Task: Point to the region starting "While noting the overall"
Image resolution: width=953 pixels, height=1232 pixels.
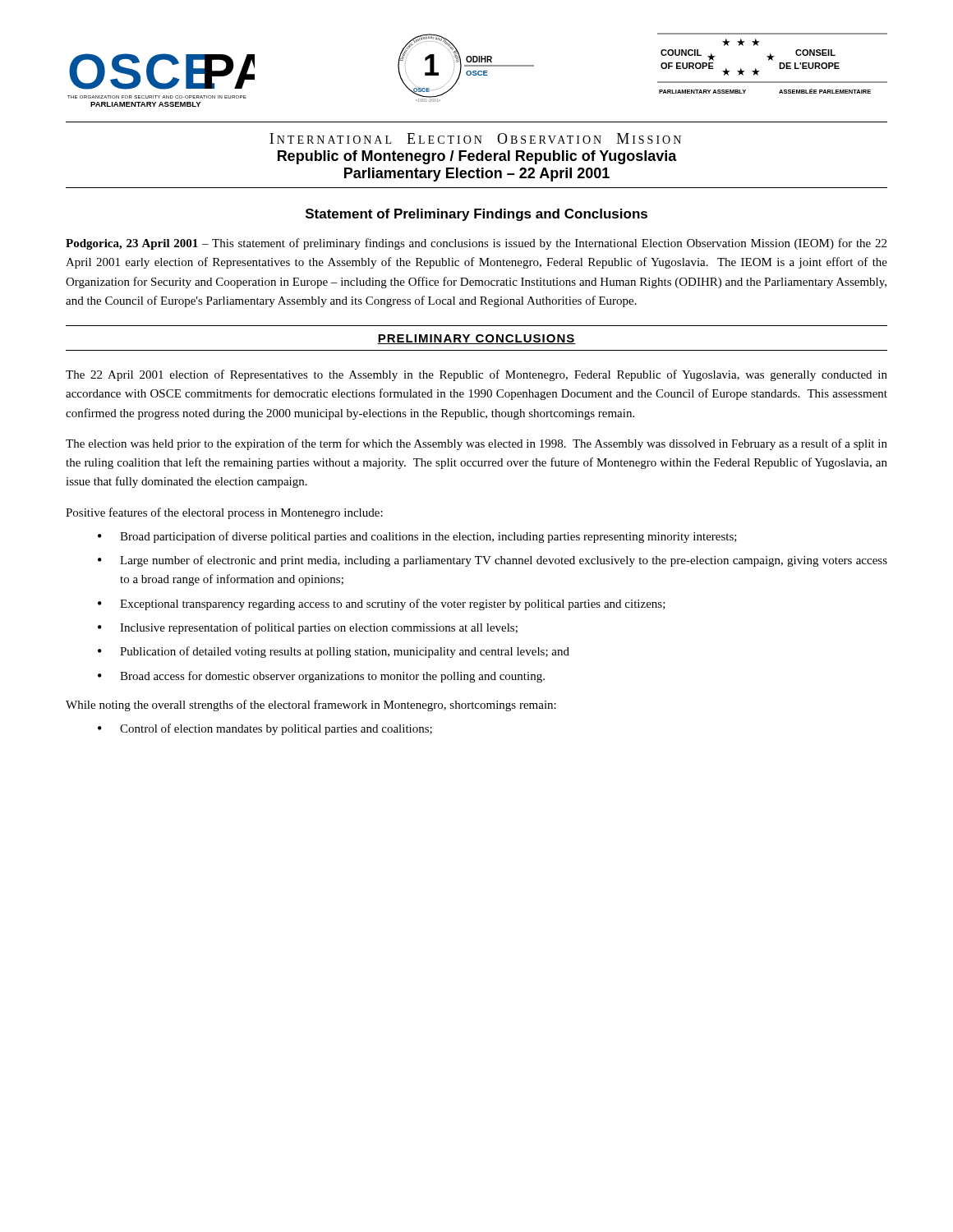Action: tap(311, 705)
